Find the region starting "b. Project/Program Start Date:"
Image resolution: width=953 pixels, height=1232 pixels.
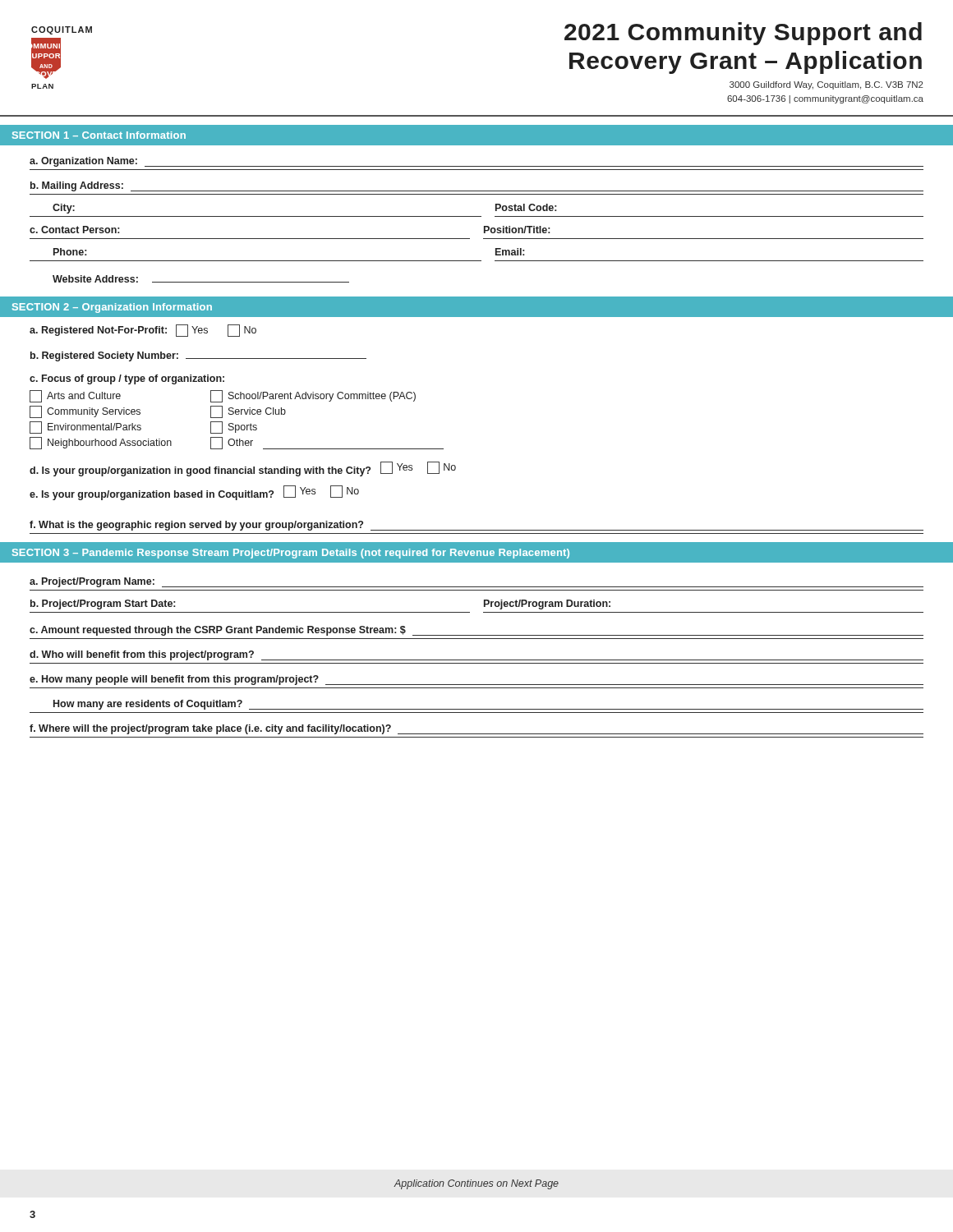click(476, 605)
